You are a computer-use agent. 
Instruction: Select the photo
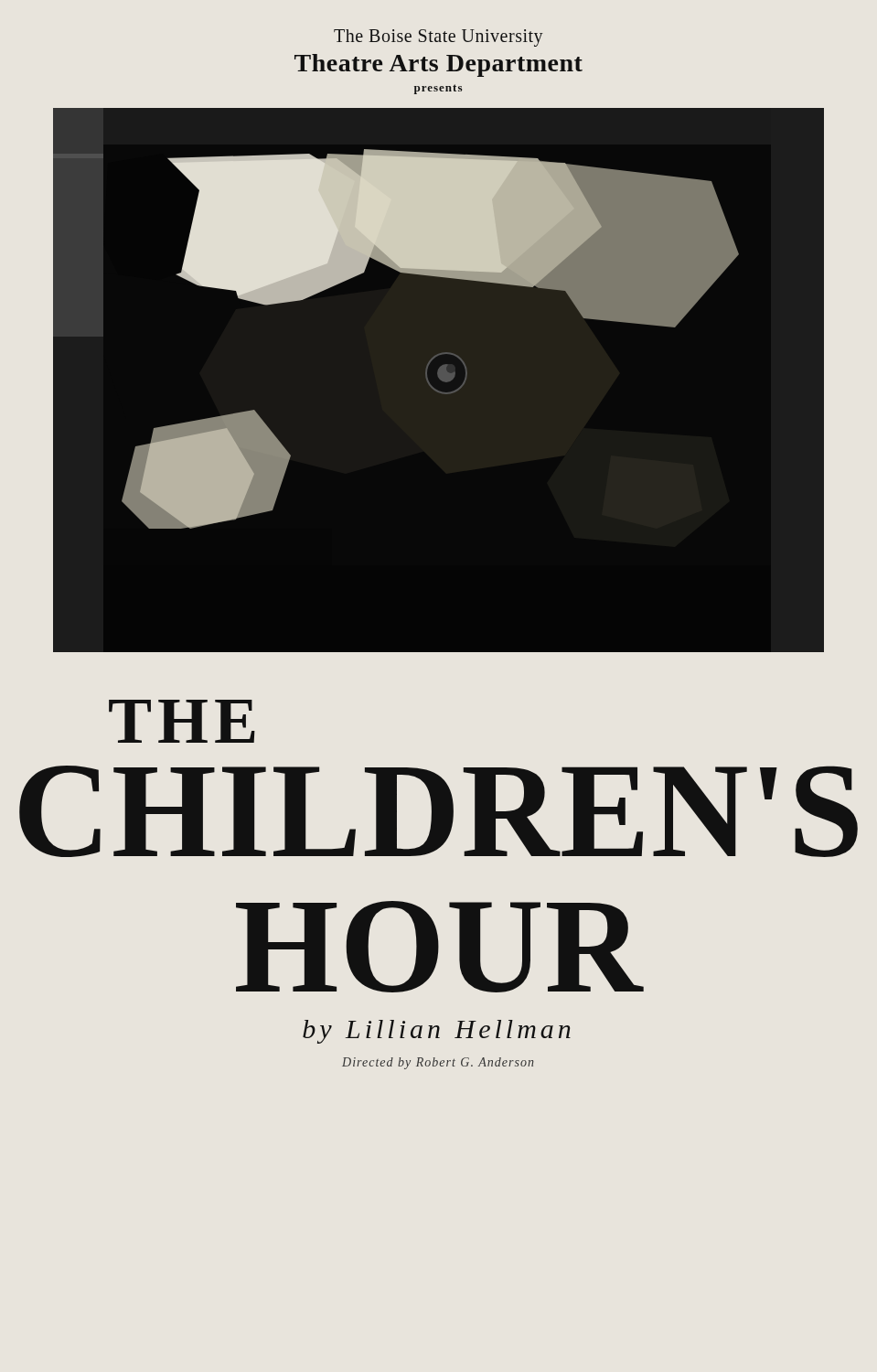pos(438,380)
